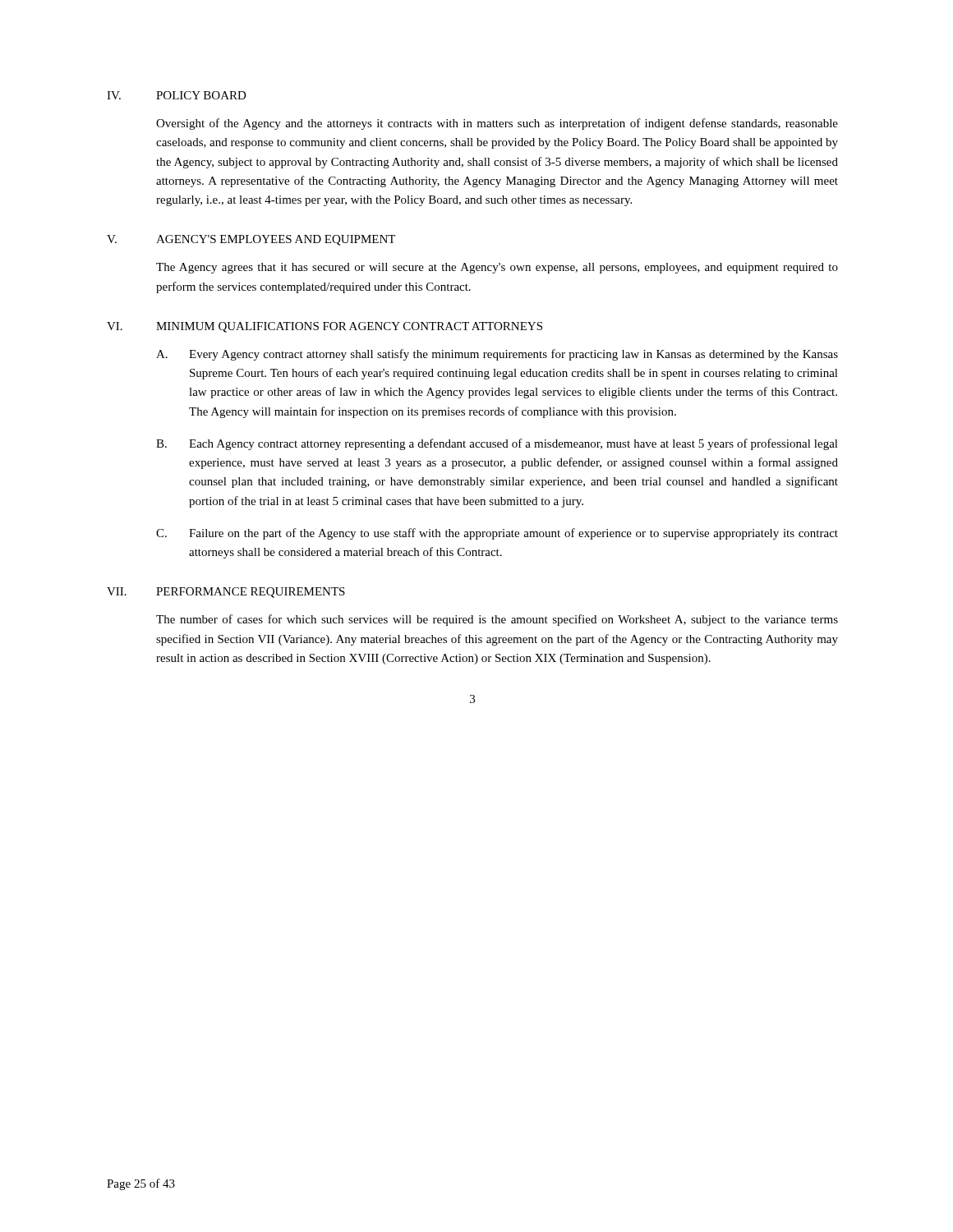Locate the block of text that opens with "The Agency agrees that"

point(497,277)
